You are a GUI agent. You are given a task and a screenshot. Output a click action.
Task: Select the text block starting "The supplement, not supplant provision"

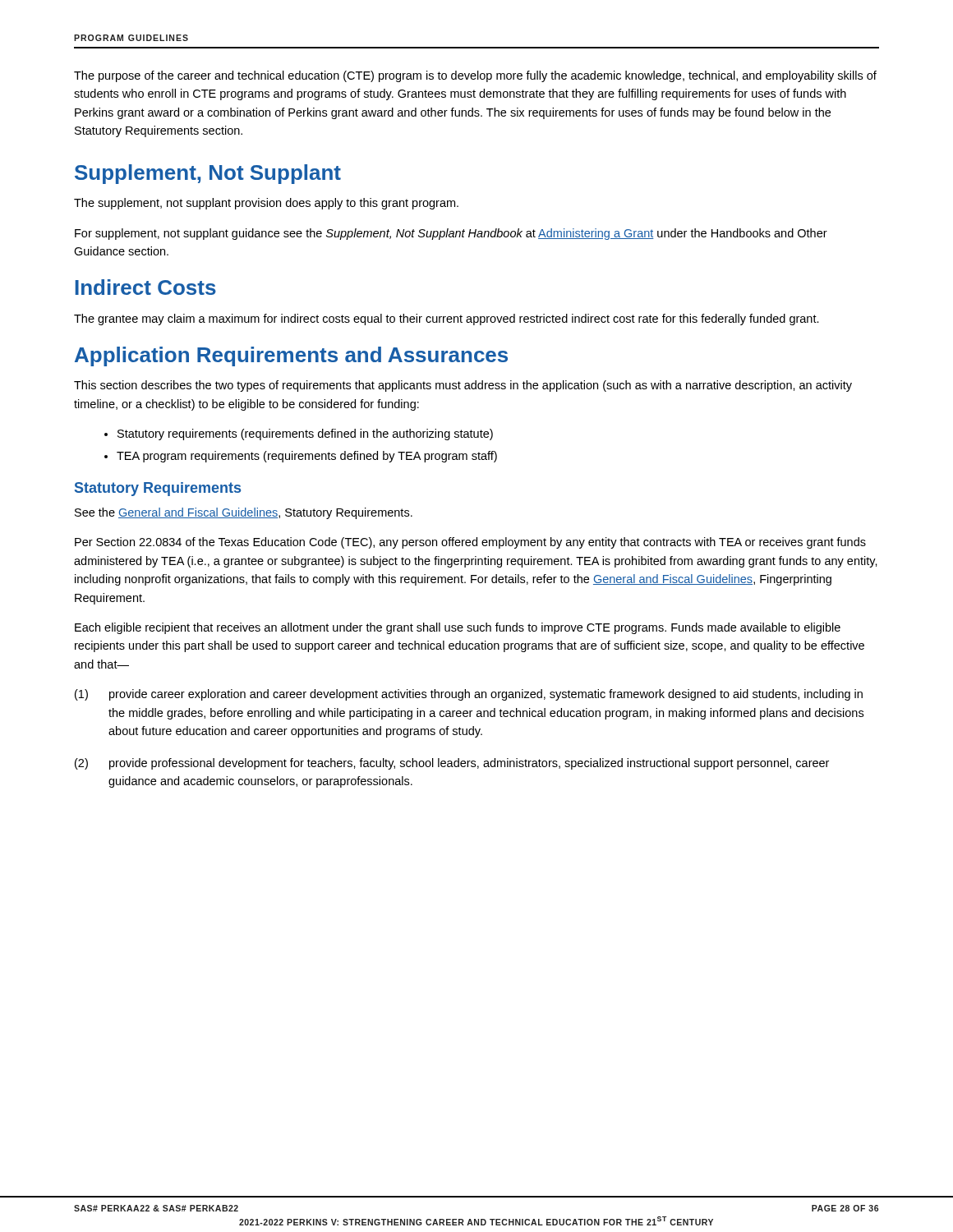click(267, 203)
